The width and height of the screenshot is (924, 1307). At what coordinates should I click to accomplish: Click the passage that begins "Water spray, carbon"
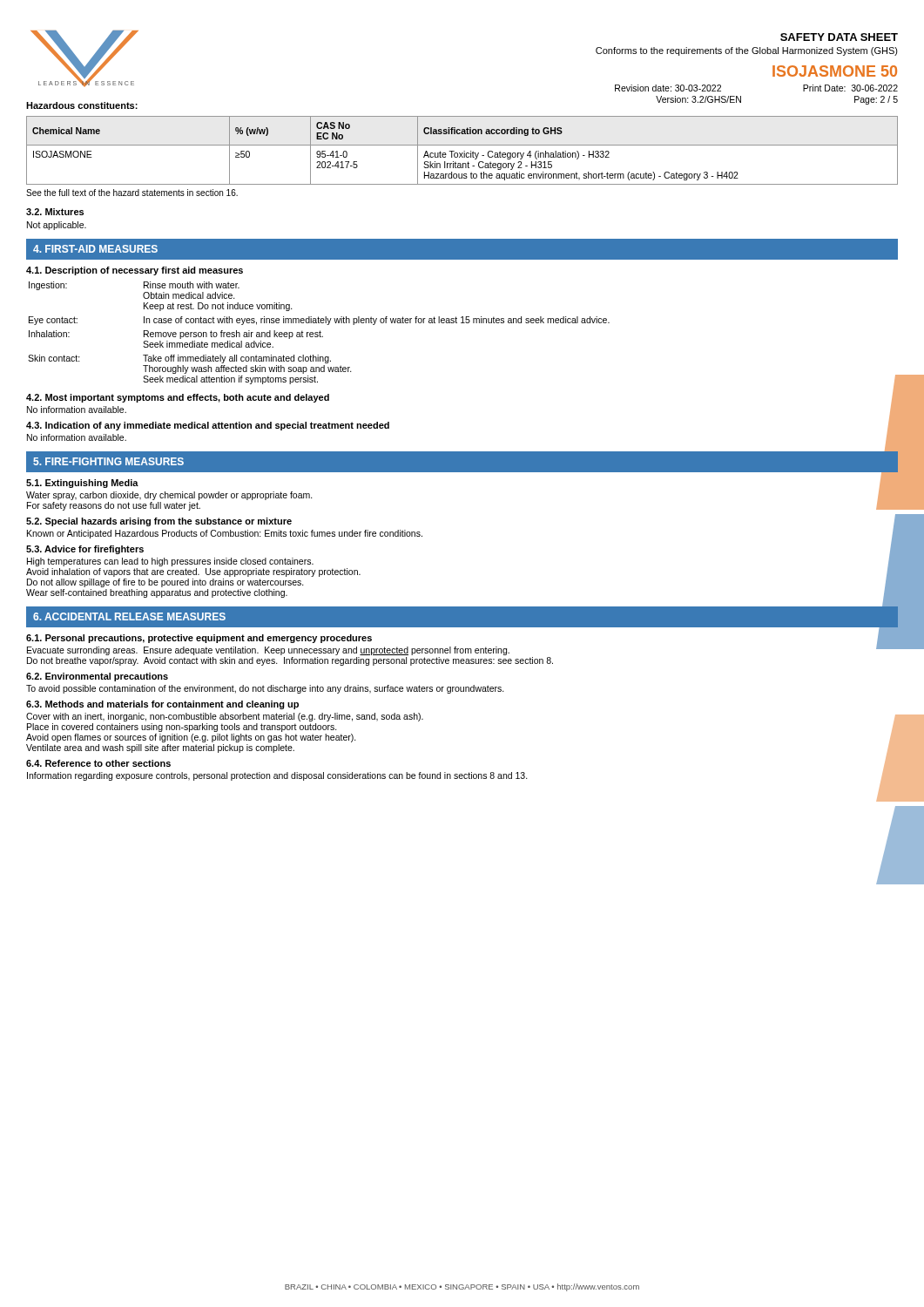click(x=169, y=500)
